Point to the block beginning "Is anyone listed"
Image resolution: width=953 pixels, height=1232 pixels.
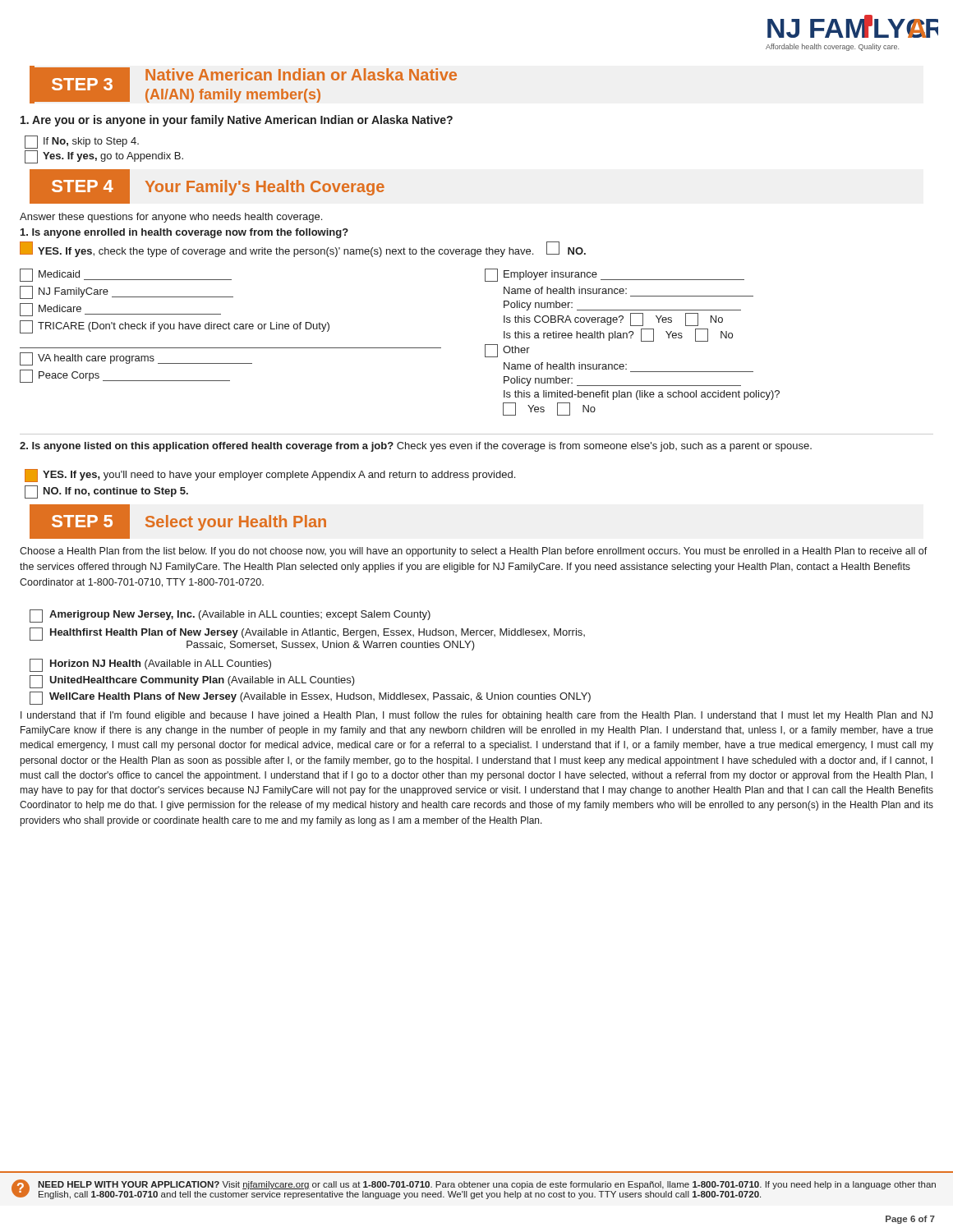point(416,446)
